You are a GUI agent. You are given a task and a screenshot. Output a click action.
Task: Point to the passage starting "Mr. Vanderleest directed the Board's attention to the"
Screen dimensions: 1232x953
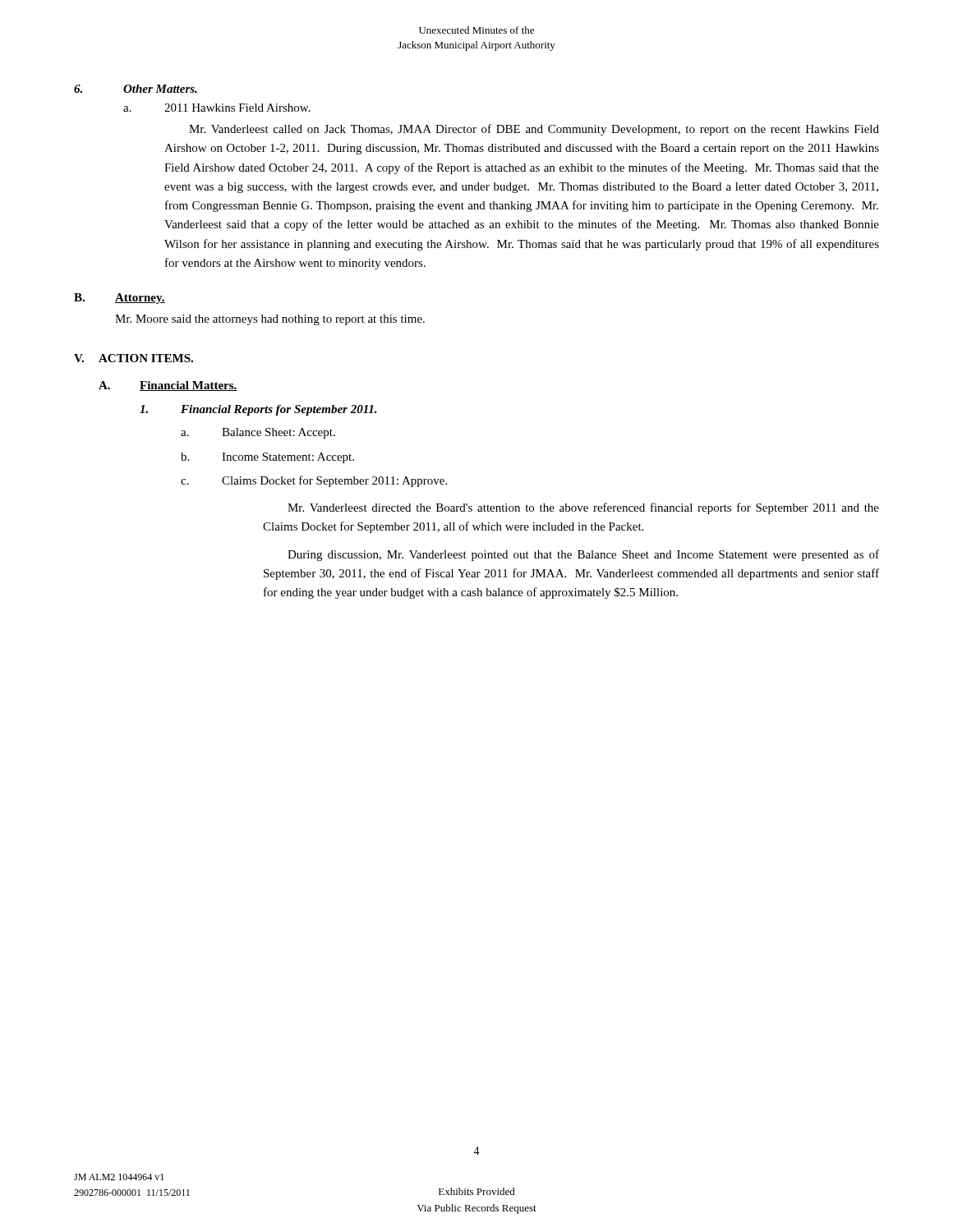[x=571, y=517]
